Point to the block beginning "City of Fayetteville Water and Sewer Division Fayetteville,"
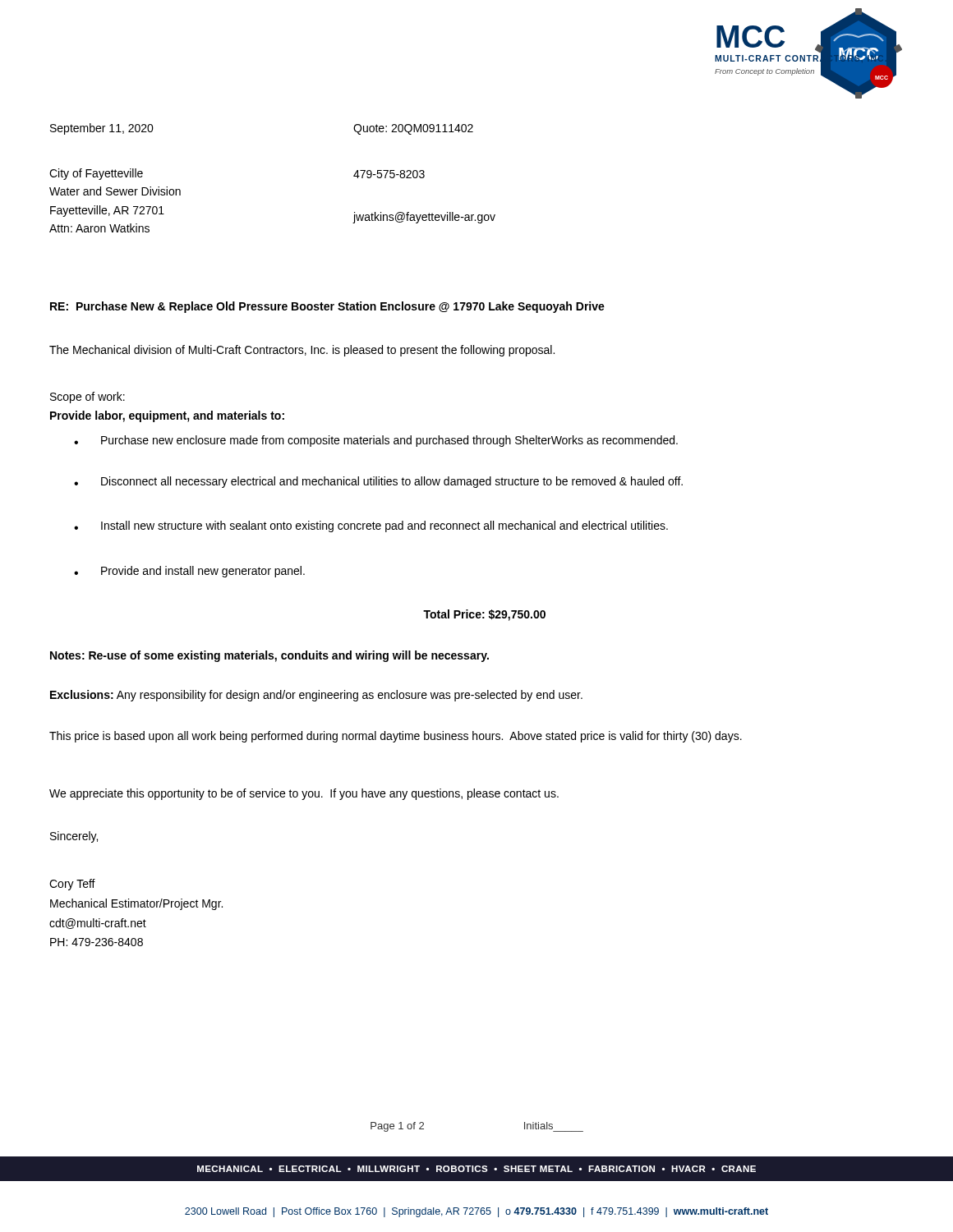Viewport: 953px width, 1232px height. click(x=115, y=201)
